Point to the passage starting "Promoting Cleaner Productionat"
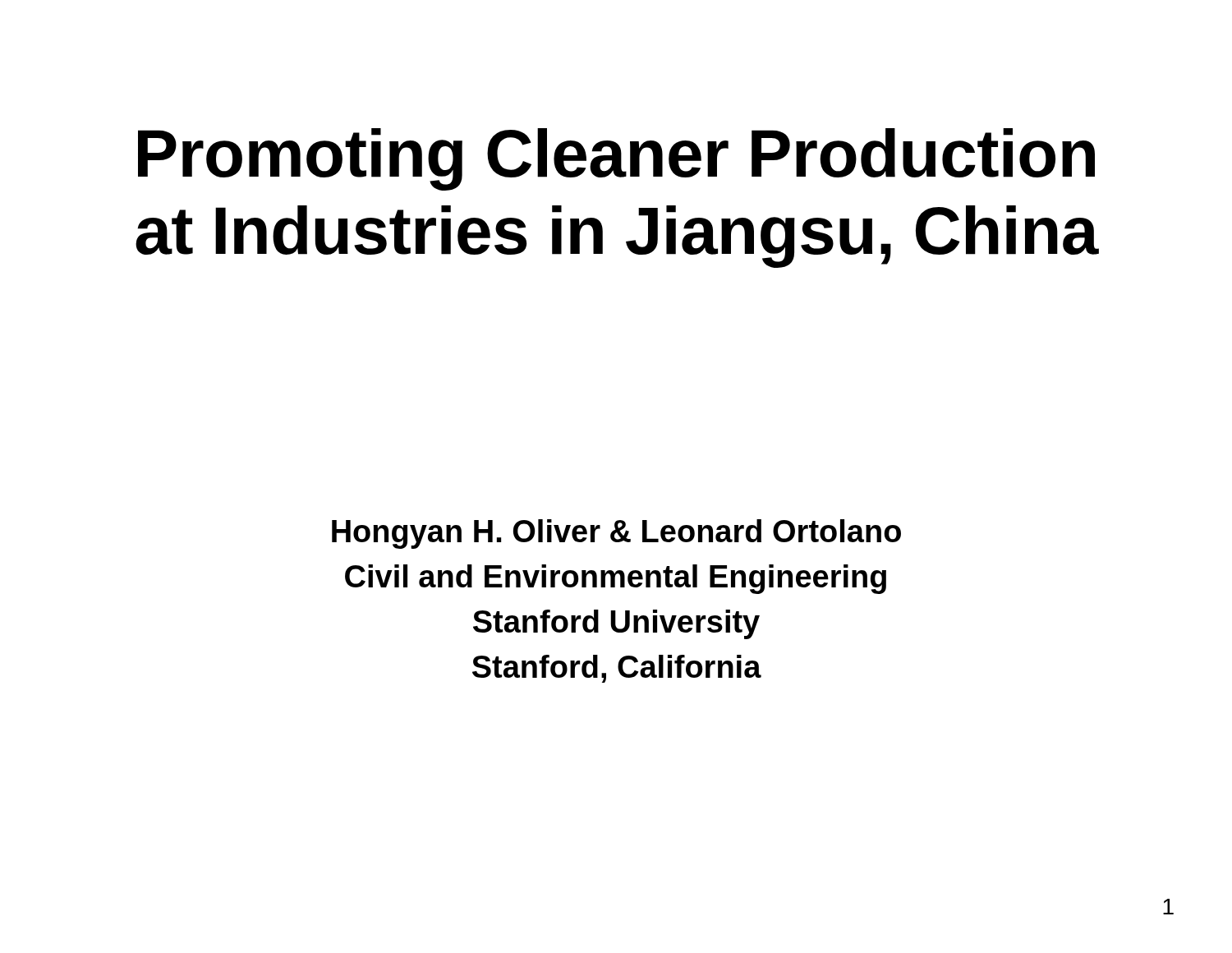 point(616,192)
